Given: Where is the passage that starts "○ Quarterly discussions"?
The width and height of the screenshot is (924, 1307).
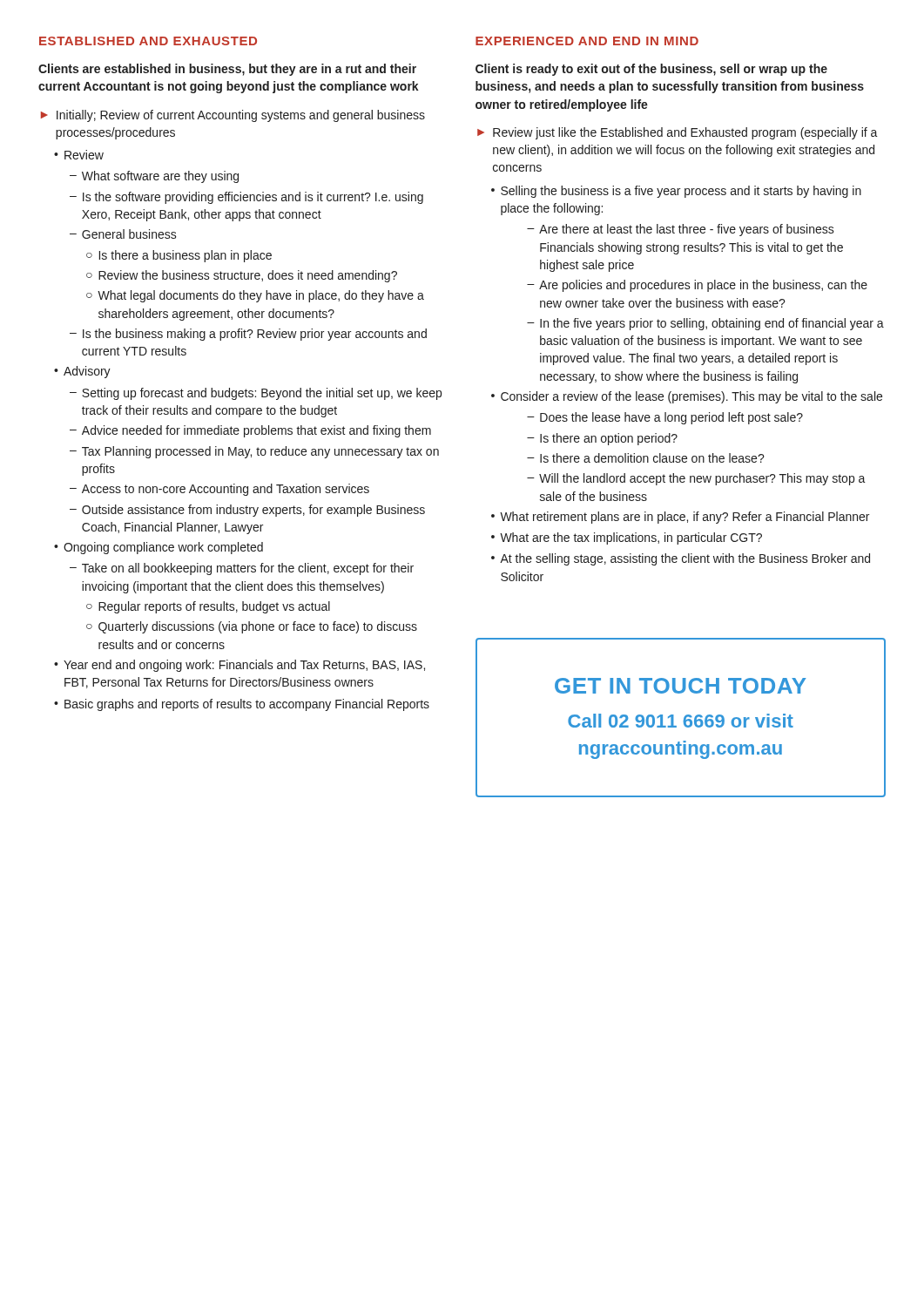Looking at the screenshot, I should click(x=267, y=636).
